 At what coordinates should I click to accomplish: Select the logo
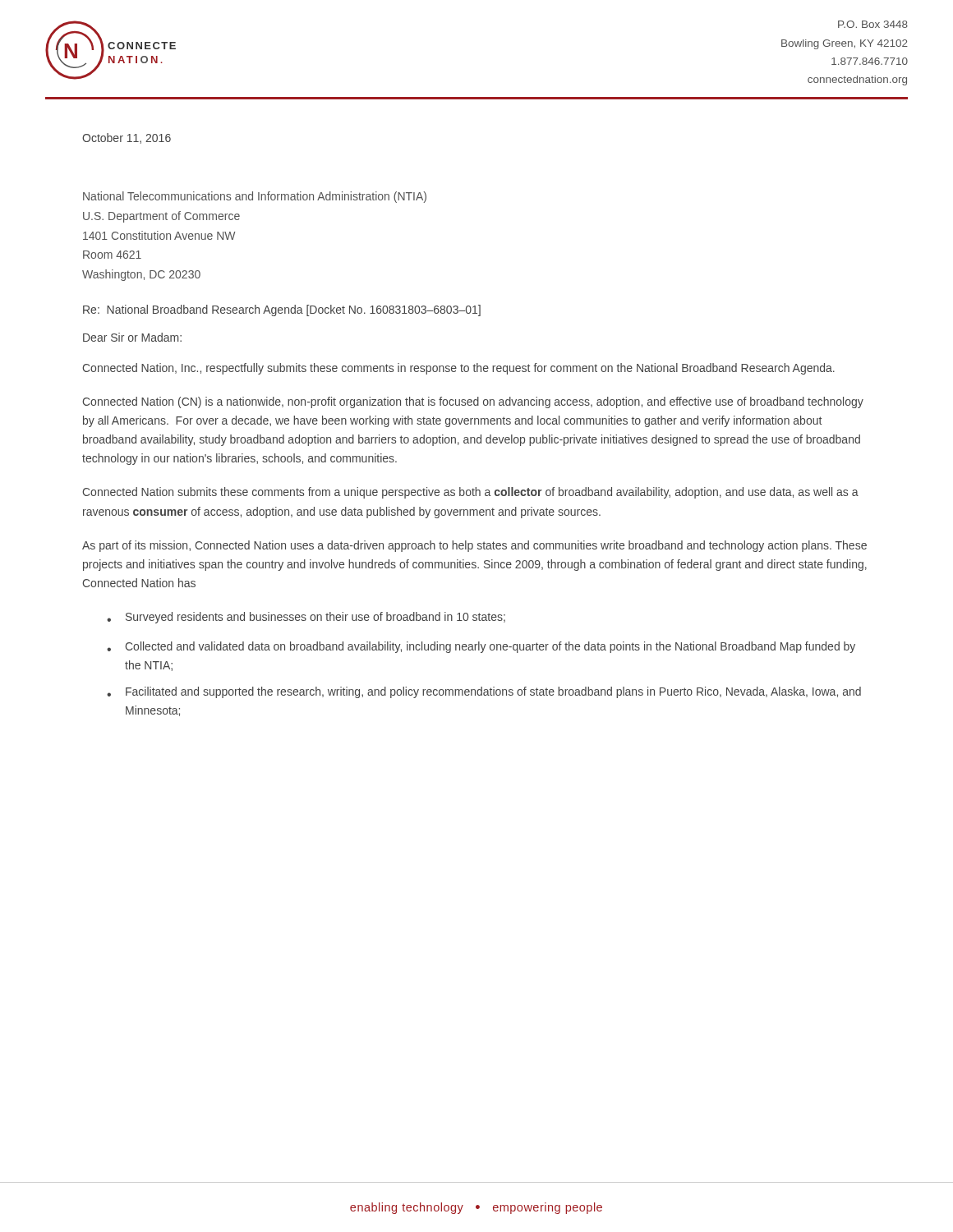pos(111,53)
